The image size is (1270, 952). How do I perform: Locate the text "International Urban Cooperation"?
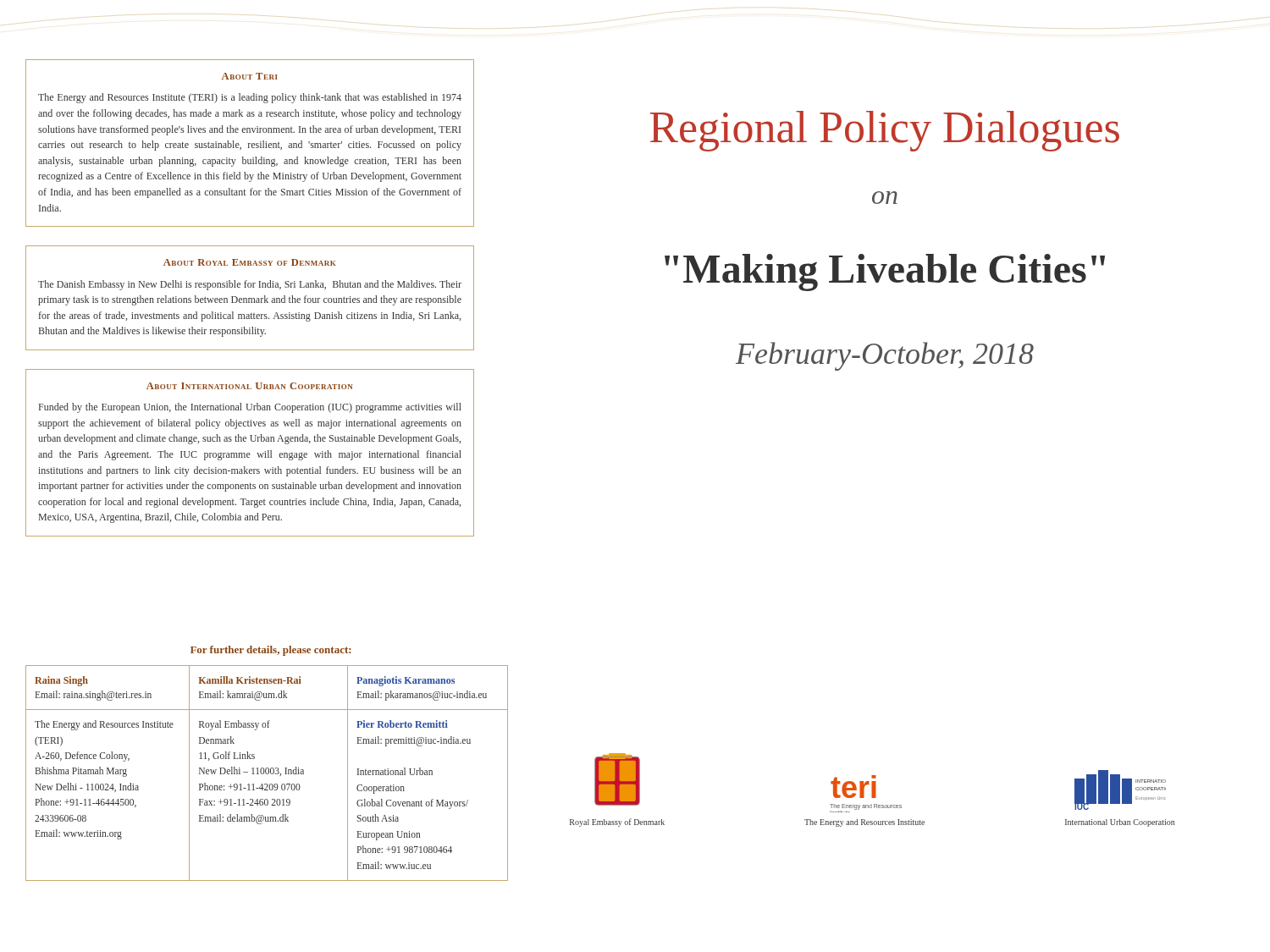1120,822
